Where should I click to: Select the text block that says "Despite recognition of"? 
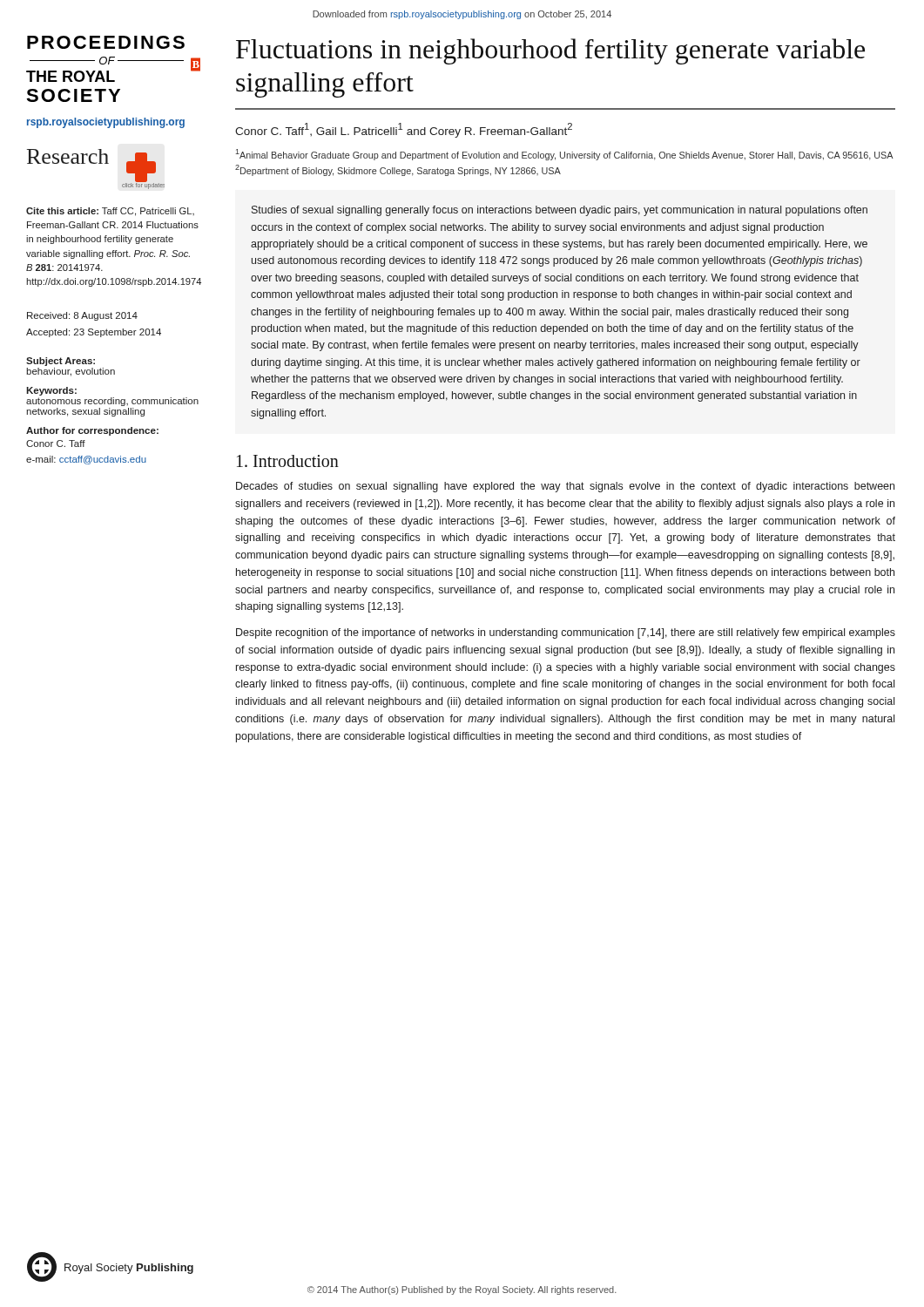point(565,684)
